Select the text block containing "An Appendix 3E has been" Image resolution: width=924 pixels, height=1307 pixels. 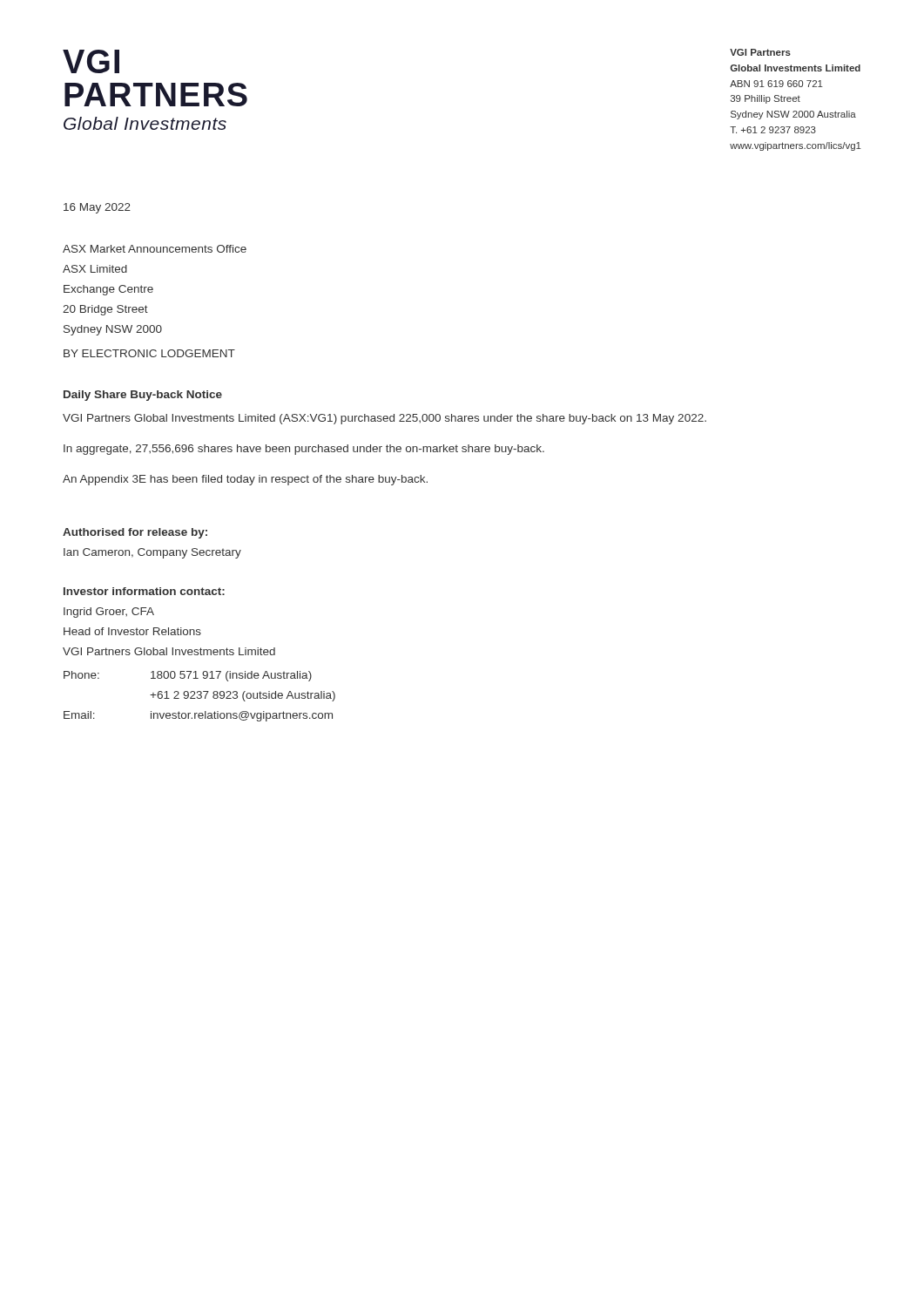click(x=246, y=478)
